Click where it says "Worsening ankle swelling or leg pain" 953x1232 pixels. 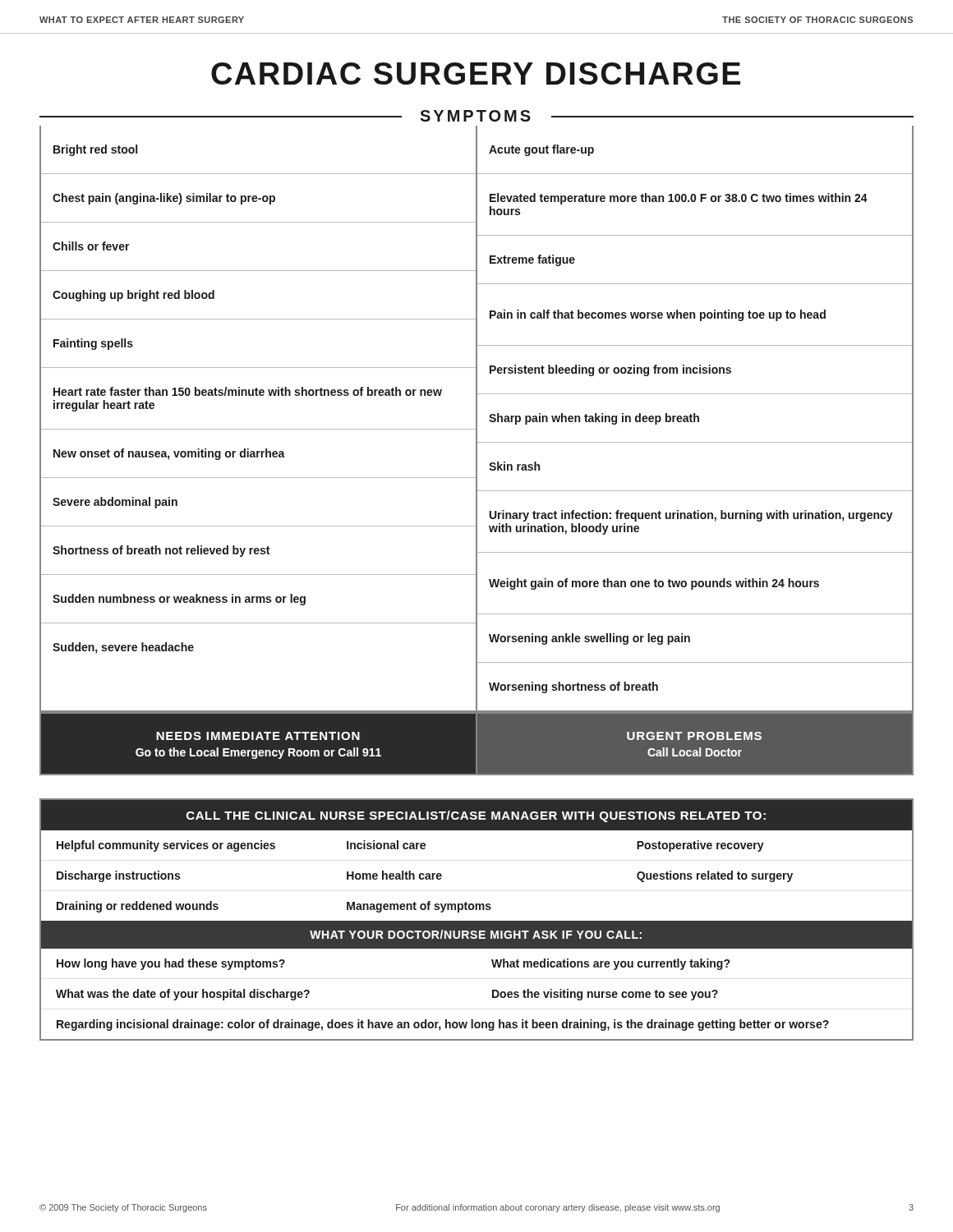tap(590, 638)
